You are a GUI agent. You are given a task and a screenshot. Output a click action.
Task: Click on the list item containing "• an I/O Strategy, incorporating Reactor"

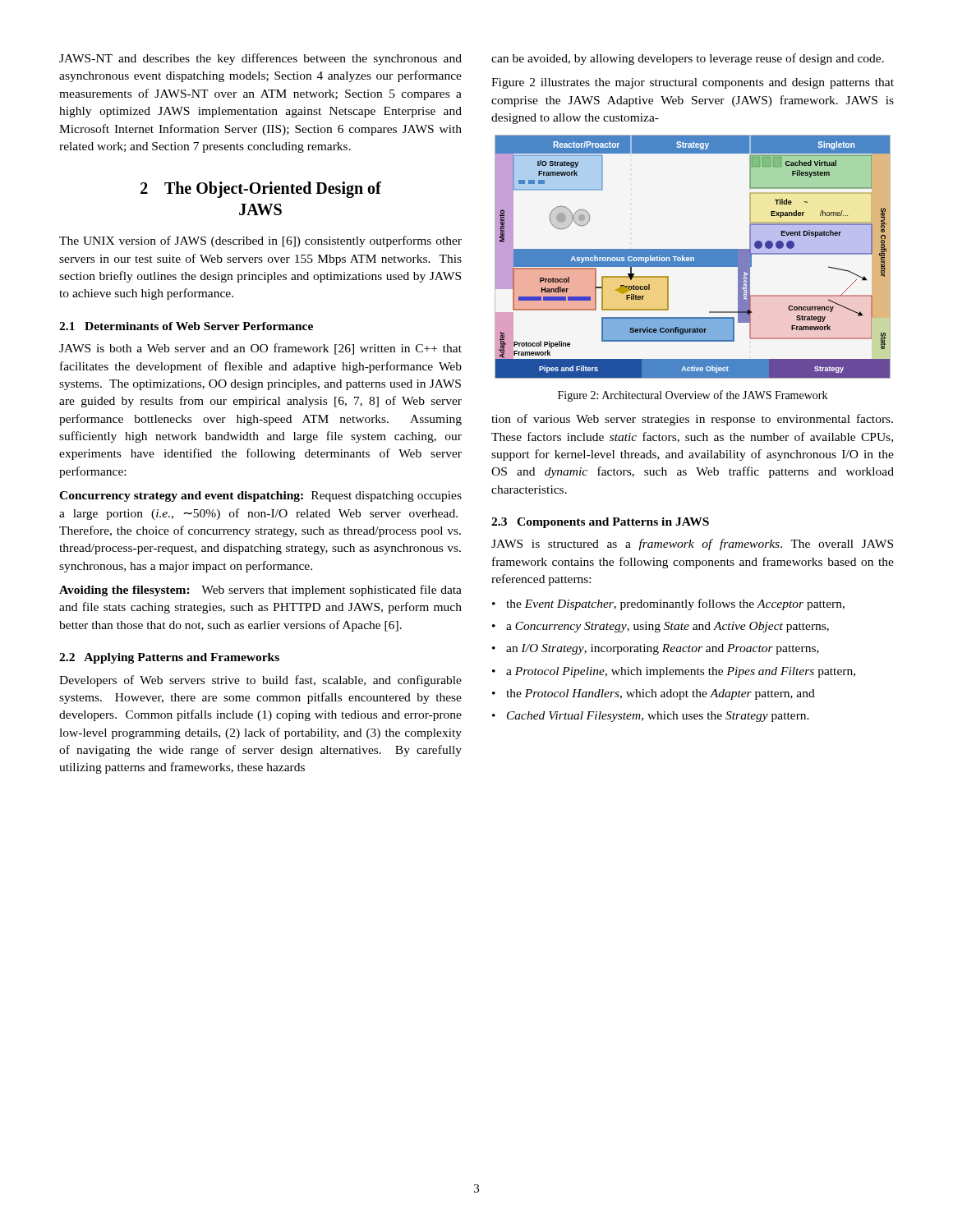coord(693,648)
